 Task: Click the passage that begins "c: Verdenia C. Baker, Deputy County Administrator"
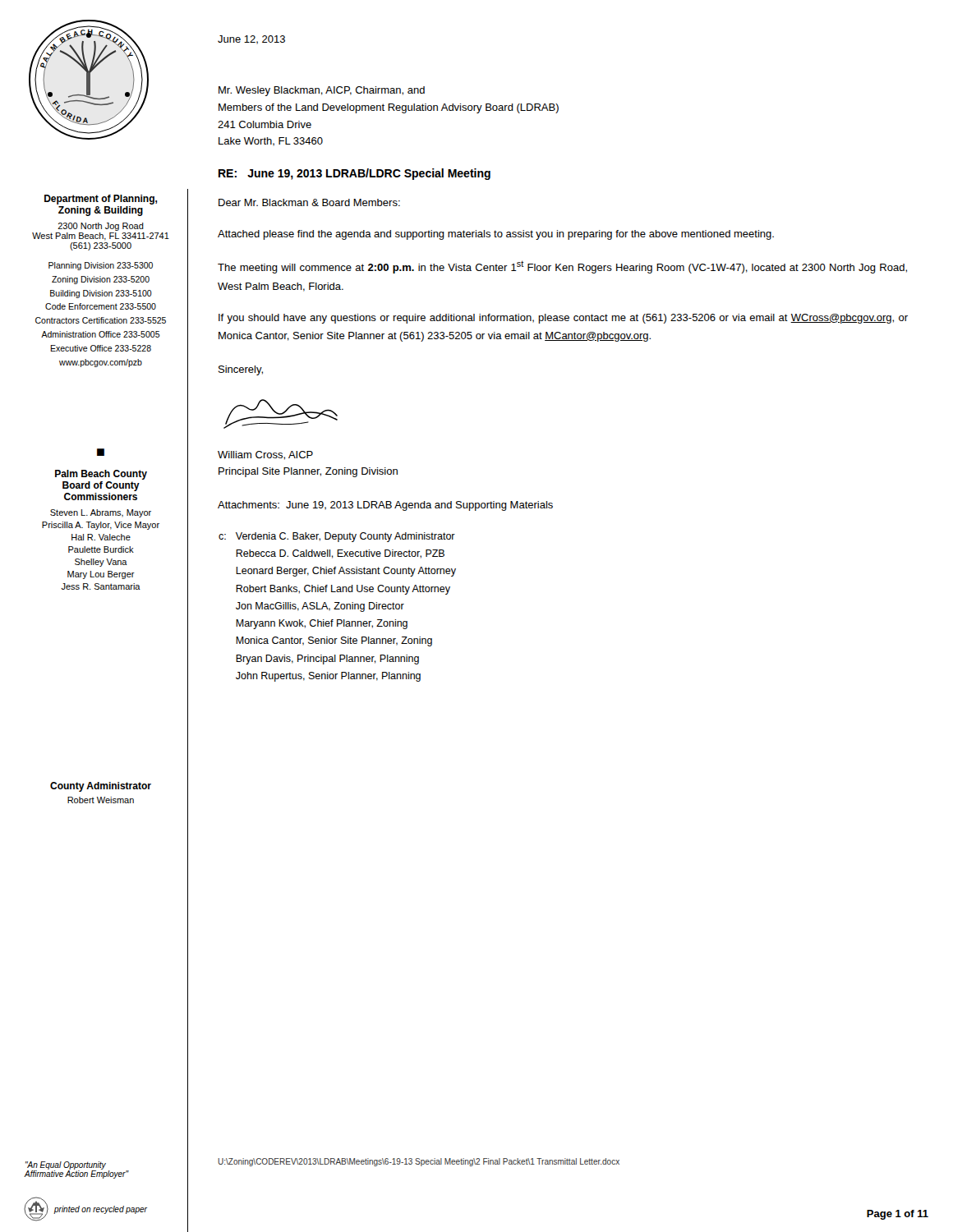pyautogui.click(x=337, y=607)
